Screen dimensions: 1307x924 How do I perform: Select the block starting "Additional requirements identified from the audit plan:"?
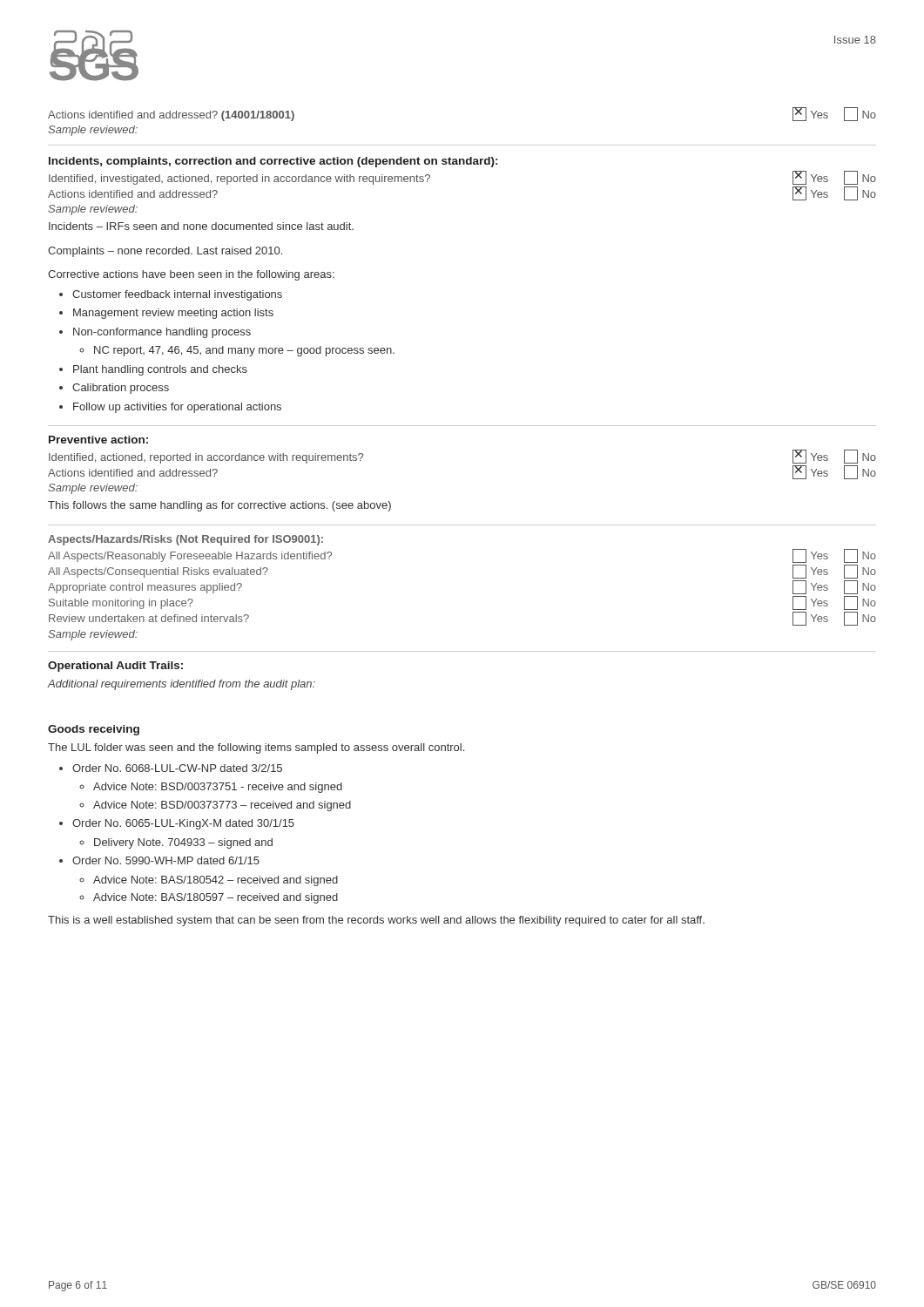[x=182, y=683]
